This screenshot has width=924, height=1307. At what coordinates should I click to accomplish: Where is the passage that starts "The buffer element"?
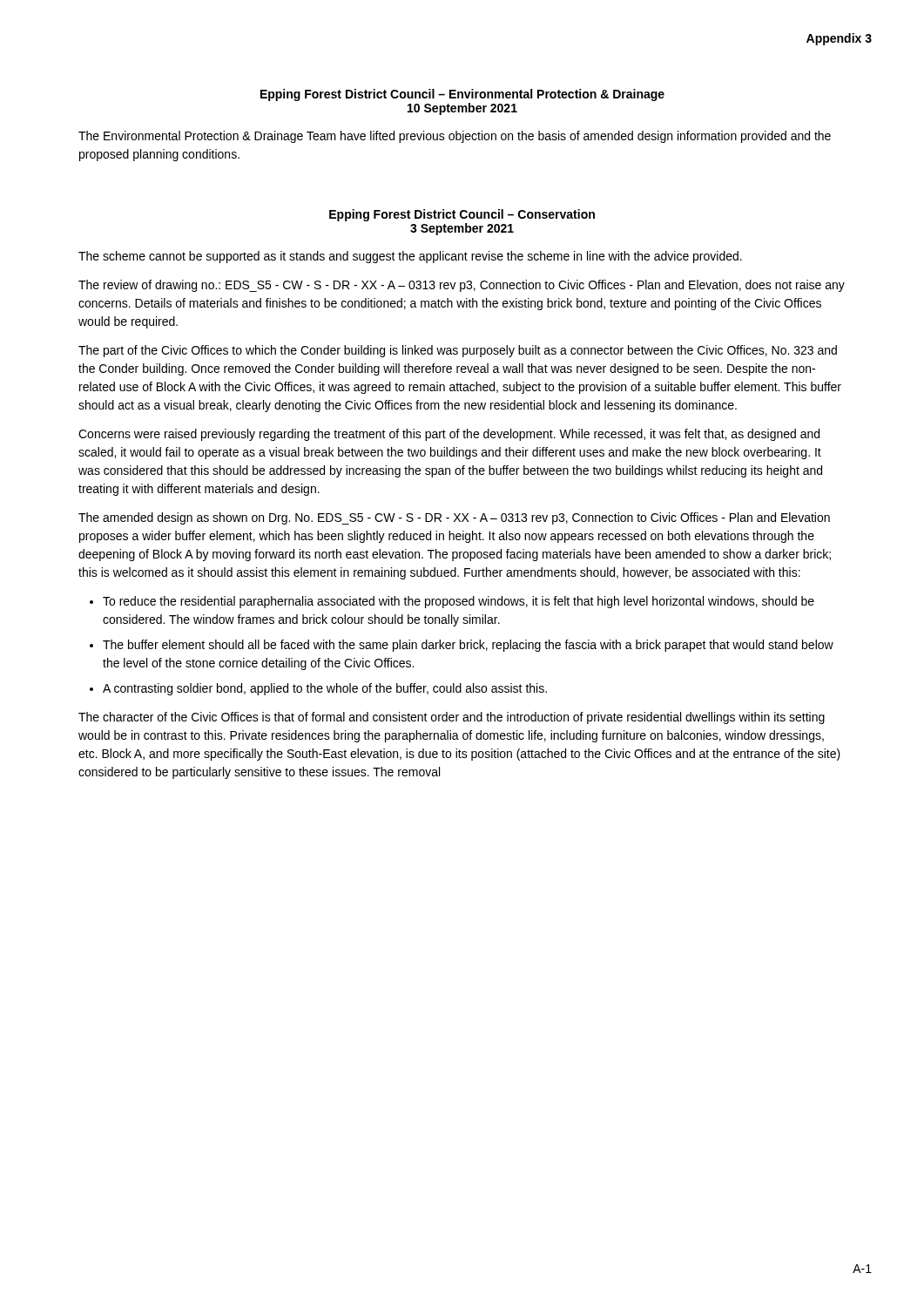click(468, 654)
